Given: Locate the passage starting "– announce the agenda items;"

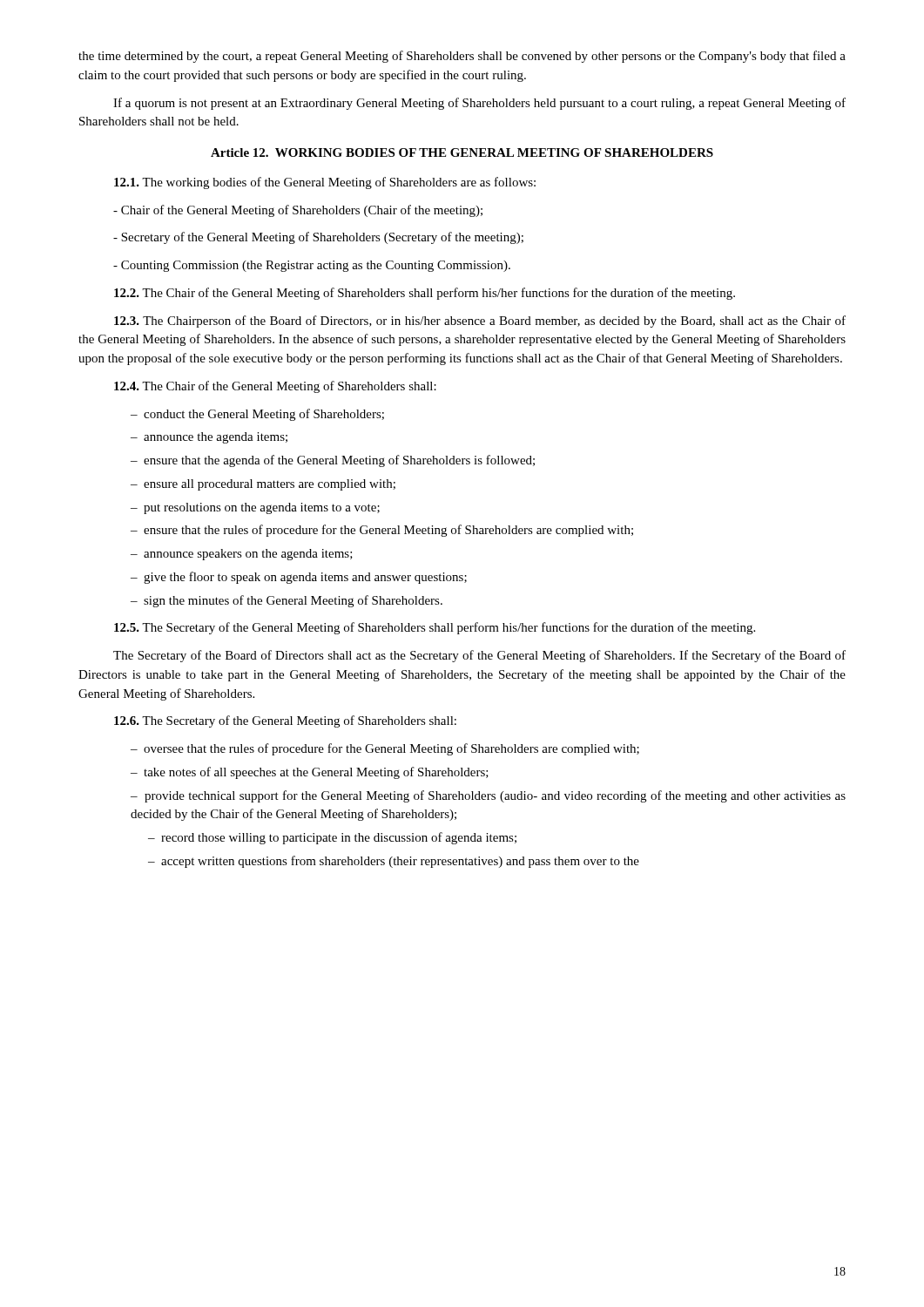Looking at the screenshot, I should click(x=210, y=437).
